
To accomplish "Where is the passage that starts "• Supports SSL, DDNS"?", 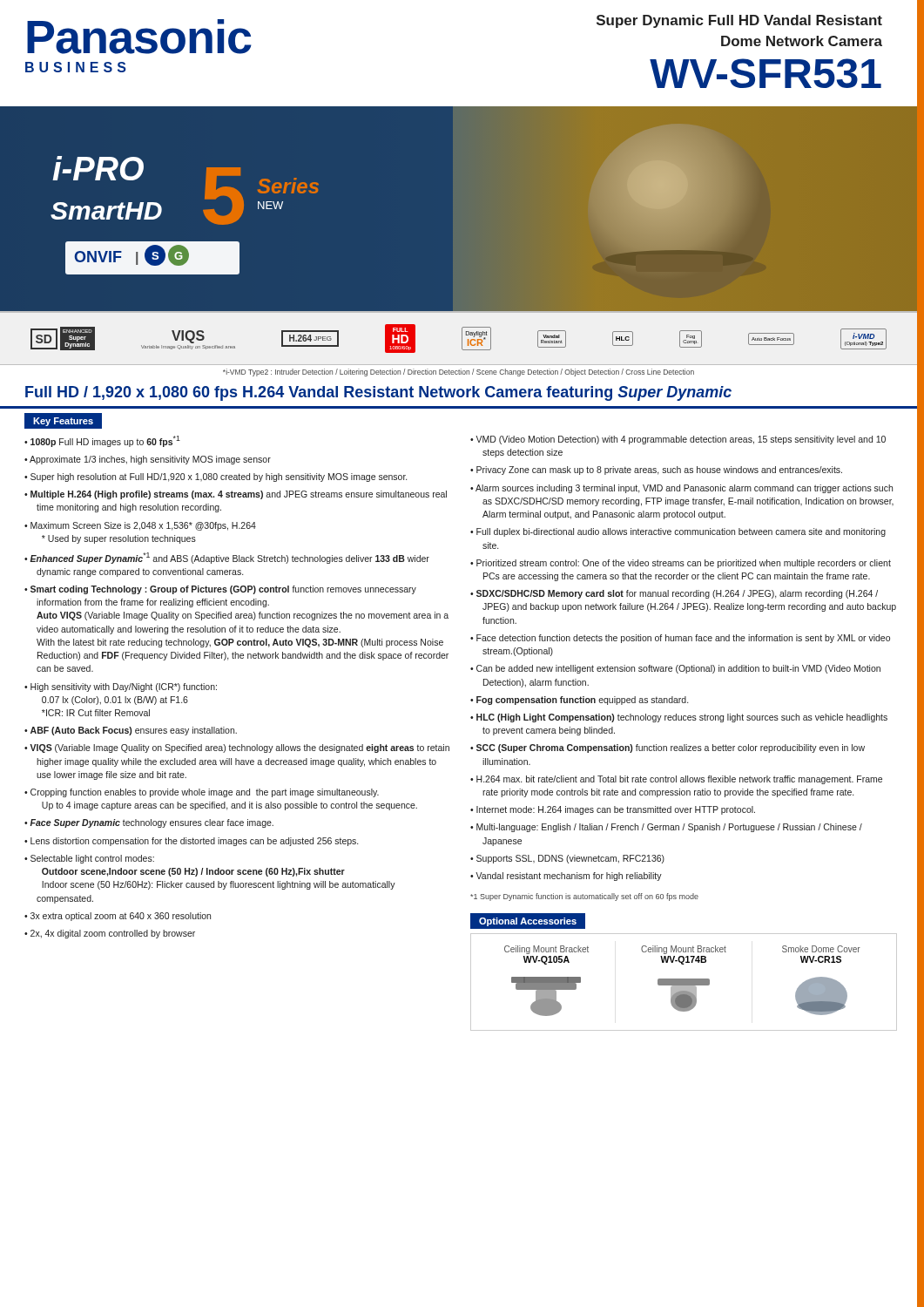I will (567, 858).
